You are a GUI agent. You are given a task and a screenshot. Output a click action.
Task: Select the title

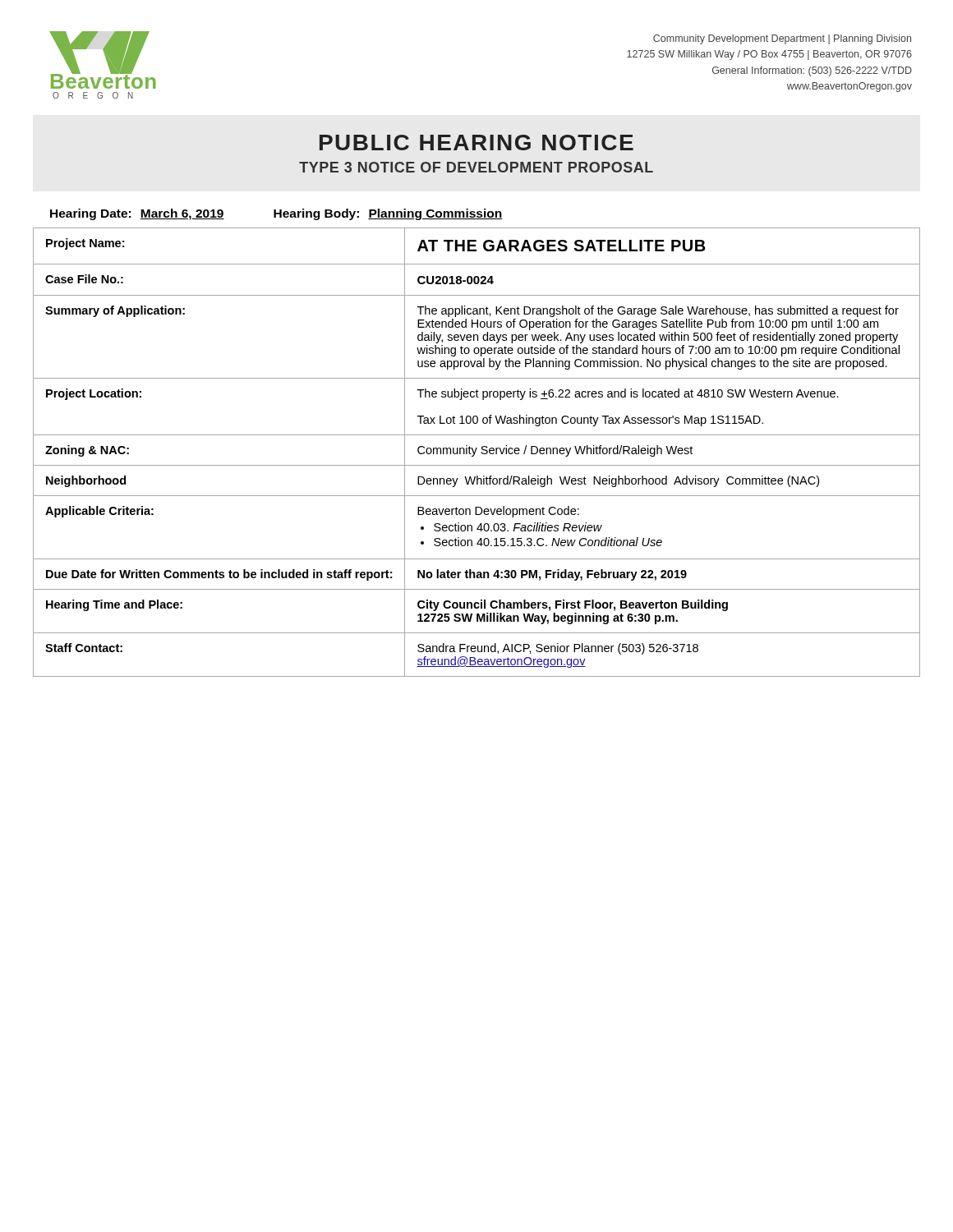476,153
